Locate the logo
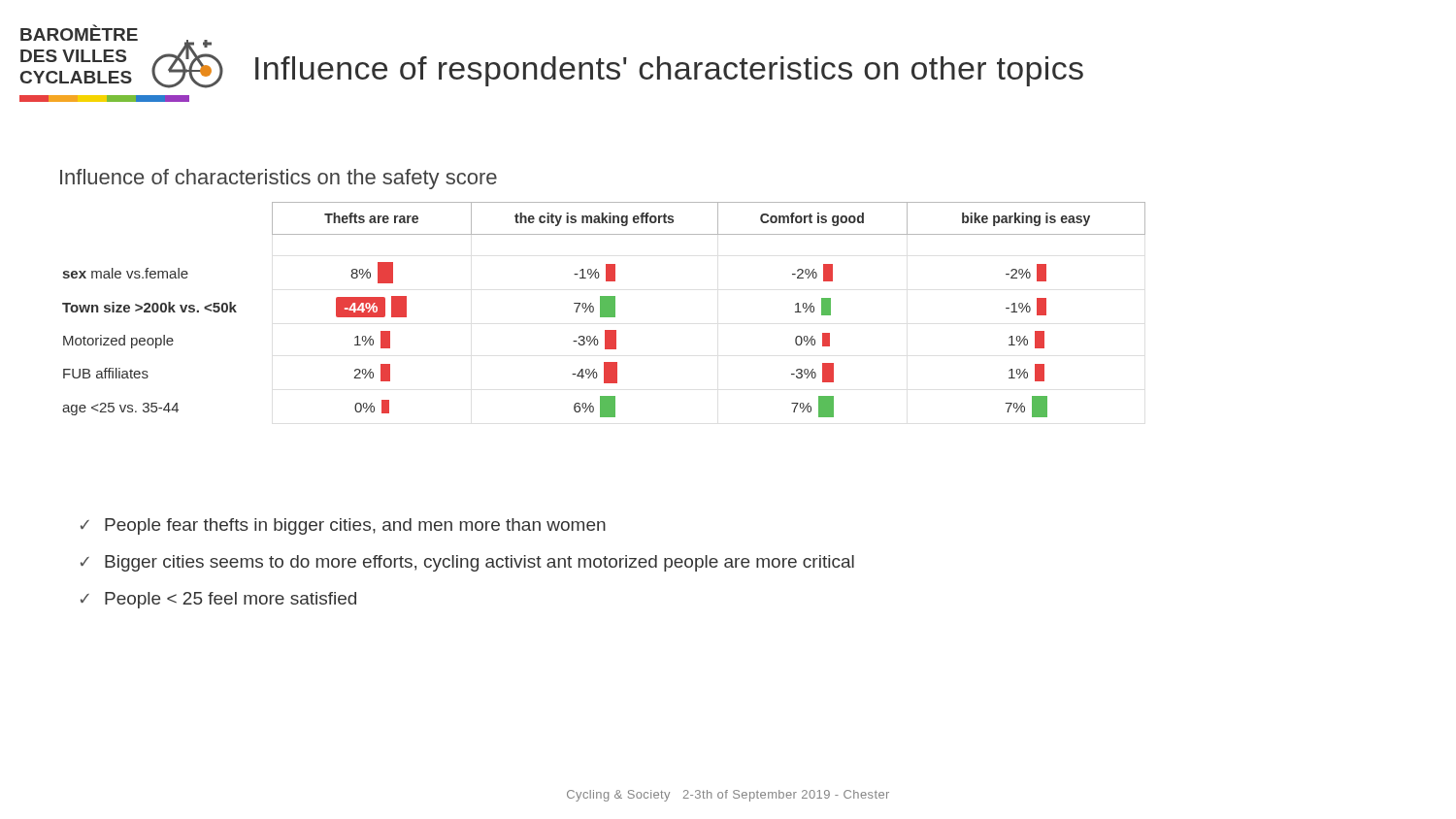 (121, 68)
